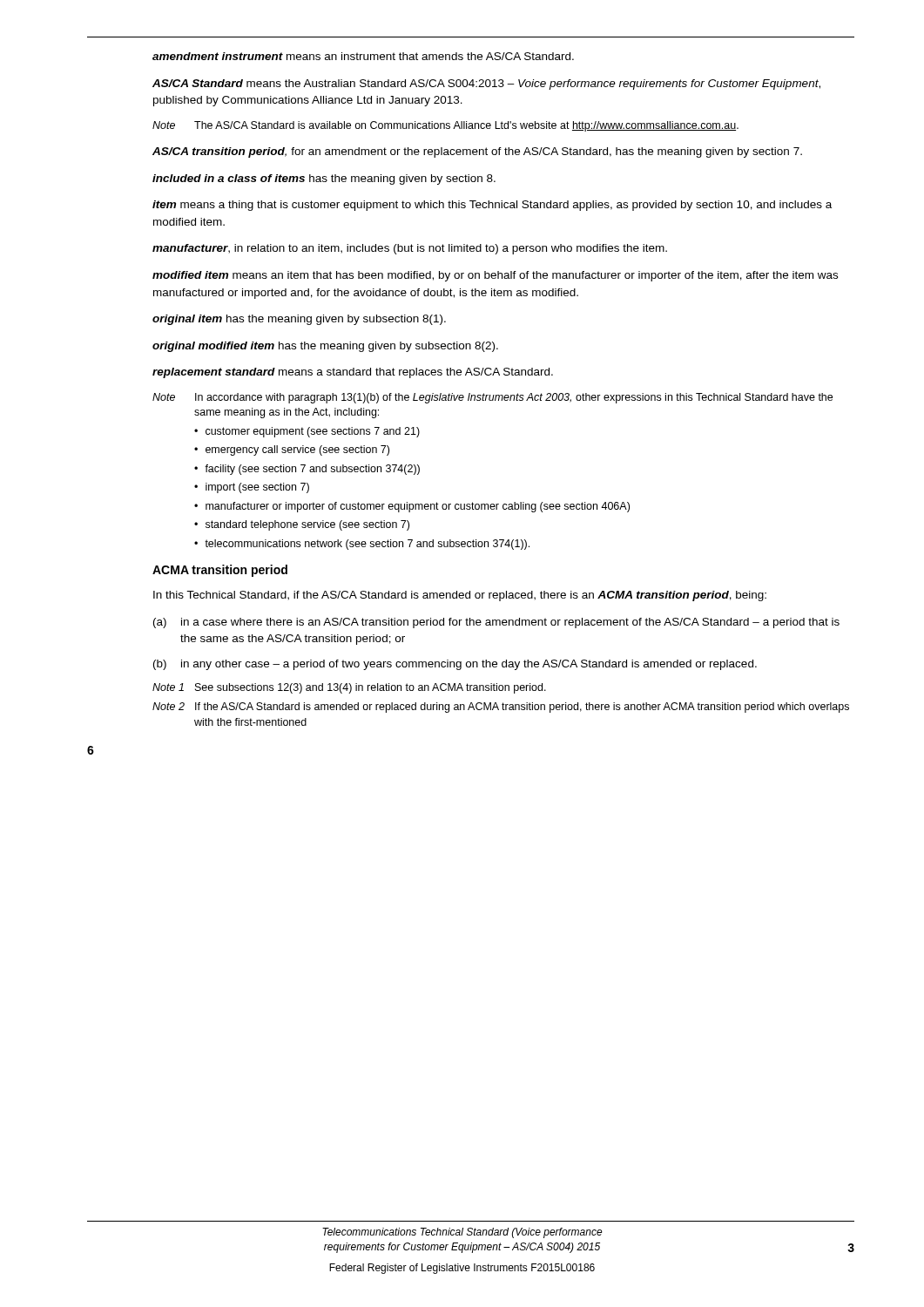Locate the passage starting "original item has the meaning"

[299, 319]
